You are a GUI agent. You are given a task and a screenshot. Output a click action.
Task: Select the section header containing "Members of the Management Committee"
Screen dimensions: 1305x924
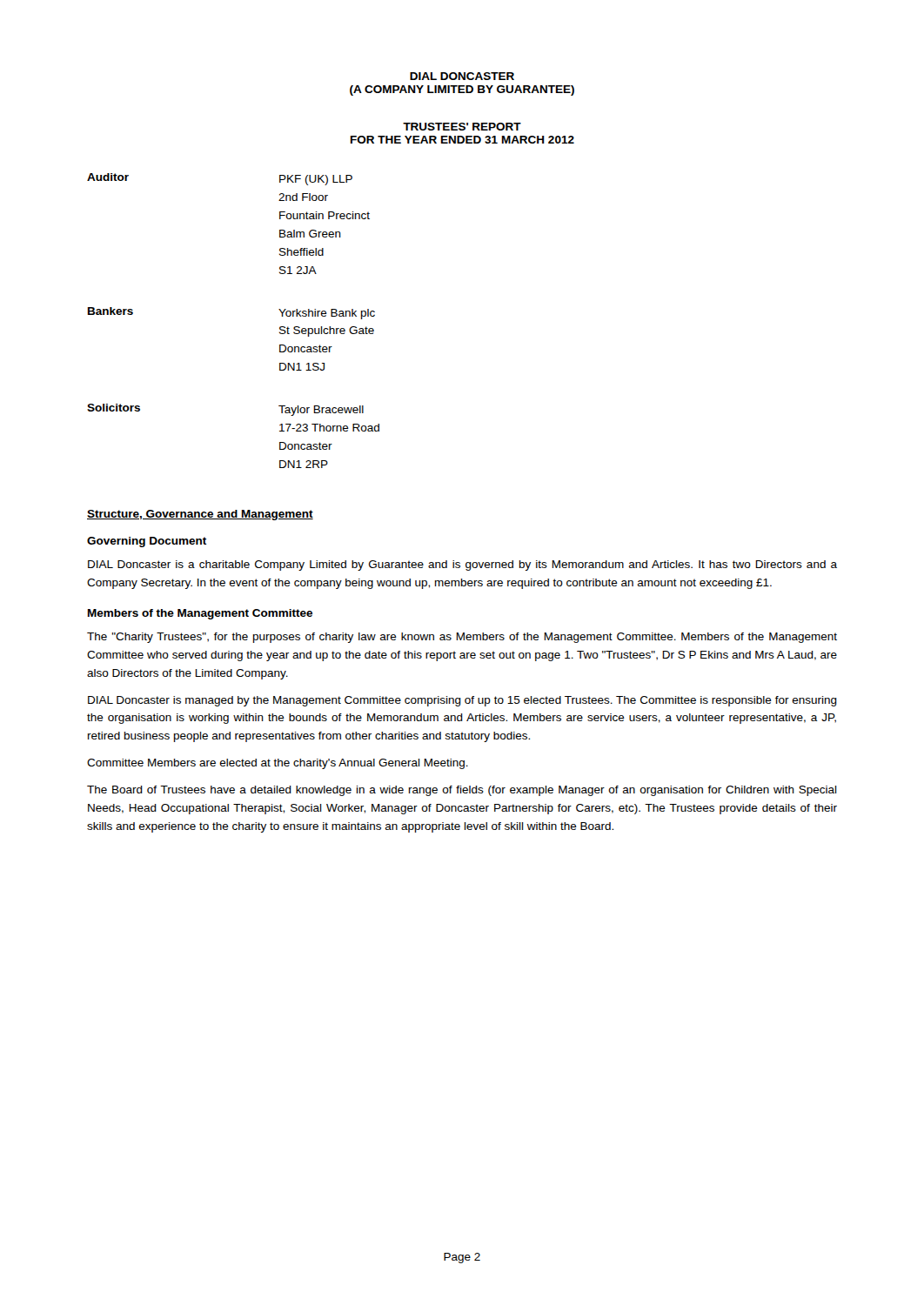200,613
